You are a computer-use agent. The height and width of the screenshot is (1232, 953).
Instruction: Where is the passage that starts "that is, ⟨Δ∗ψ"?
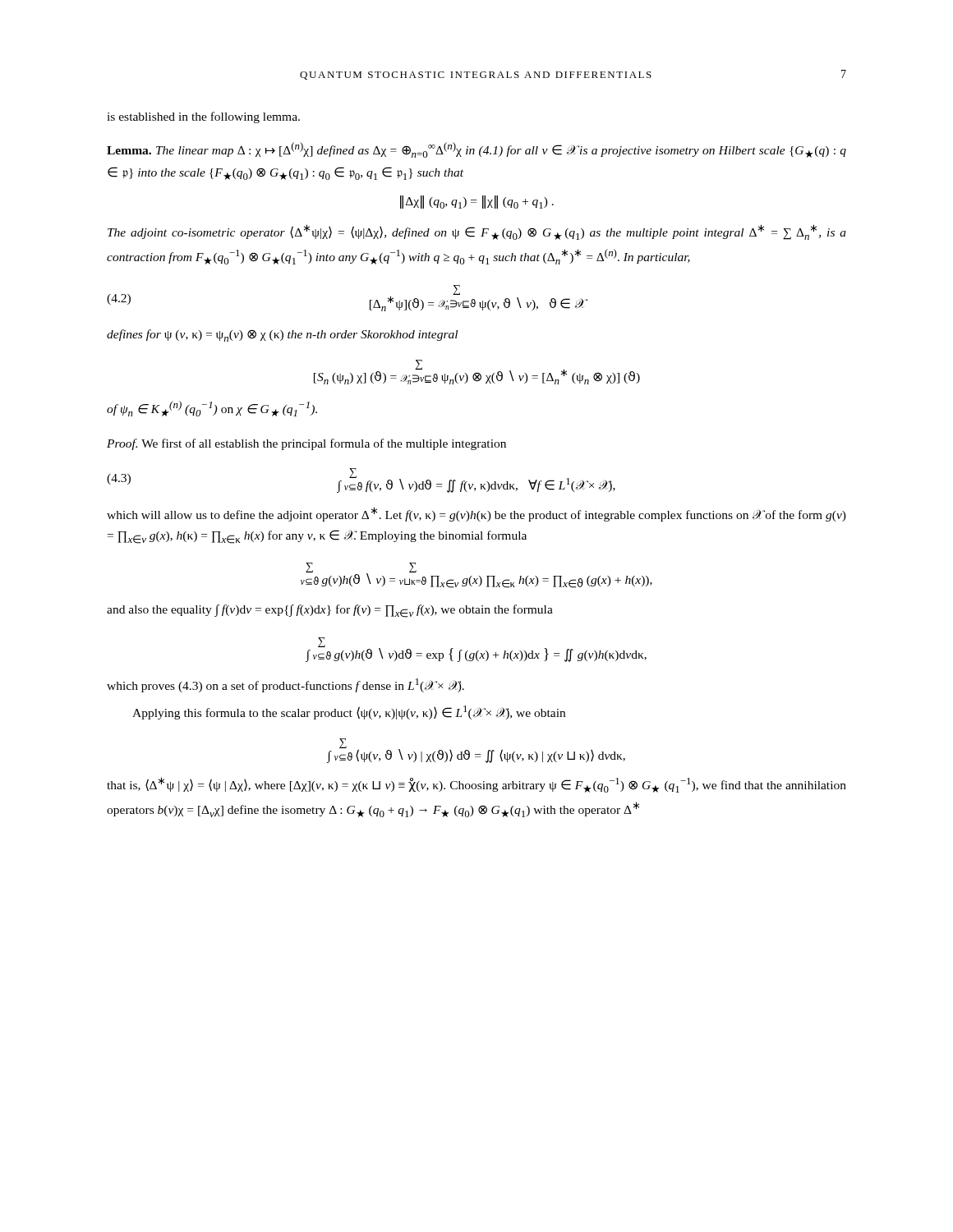click(x=476, y=798)
